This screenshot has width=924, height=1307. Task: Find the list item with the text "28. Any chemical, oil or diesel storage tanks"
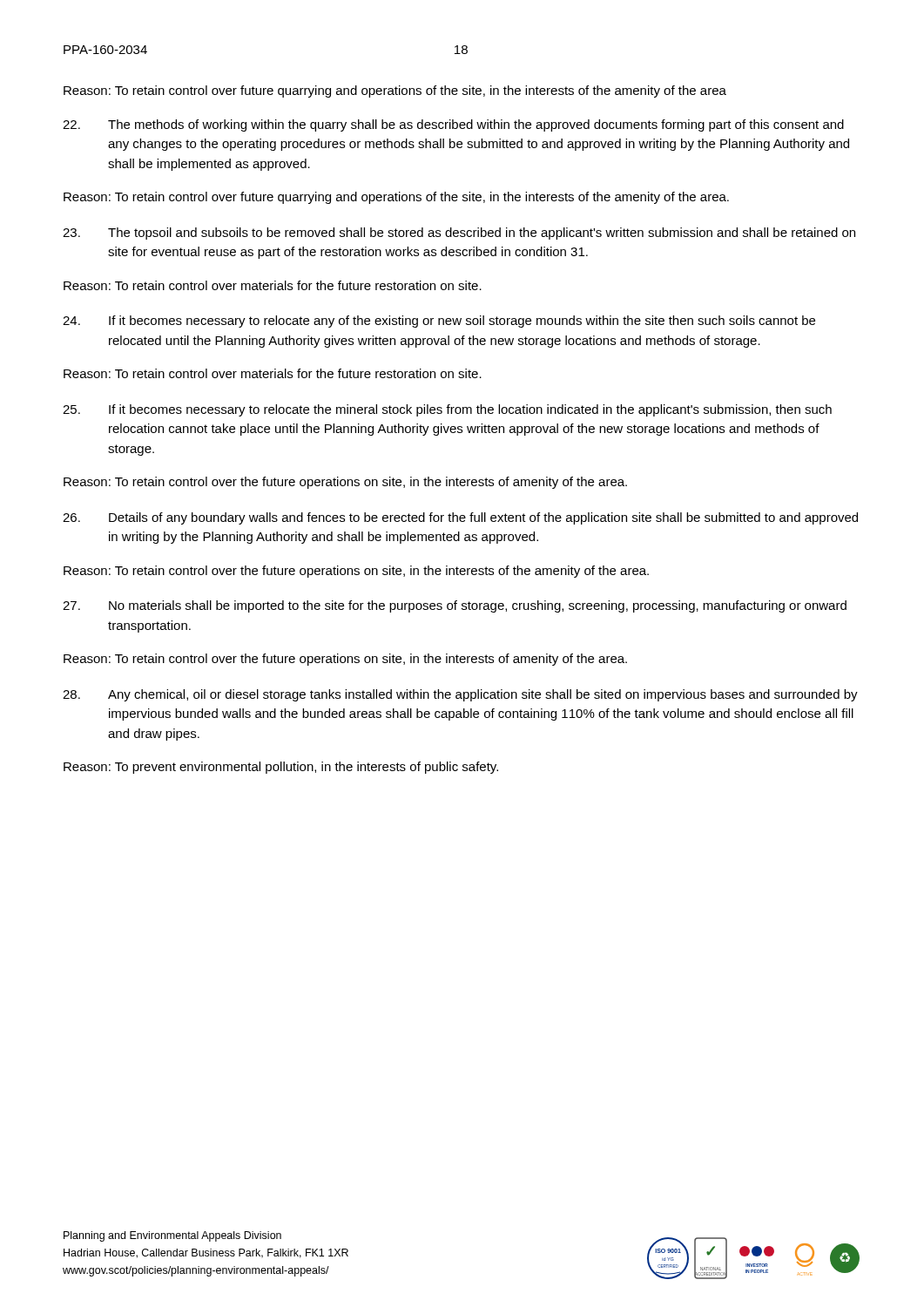tap(462, 714)
